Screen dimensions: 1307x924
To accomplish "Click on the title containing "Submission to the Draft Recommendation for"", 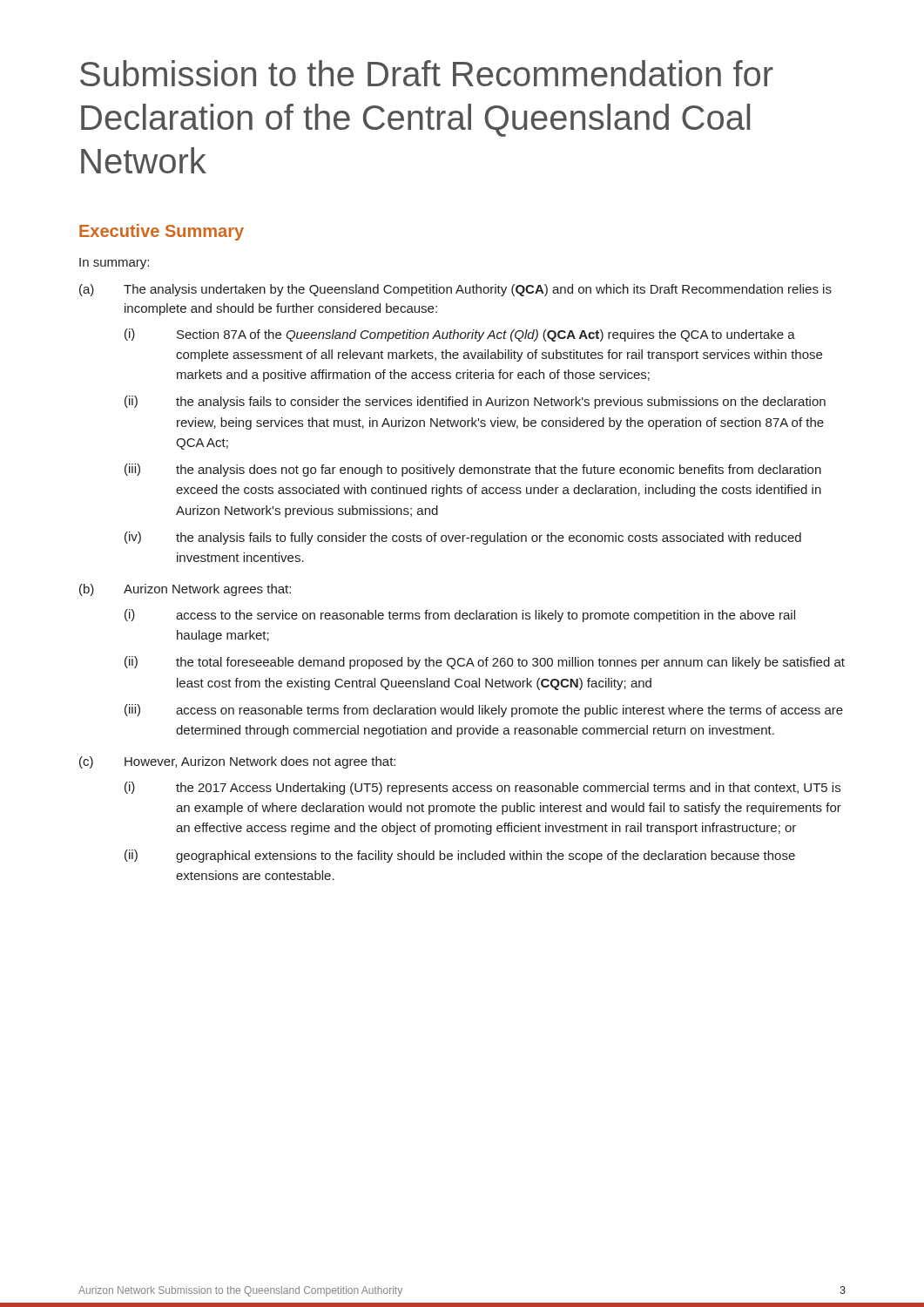I will 462,118.
